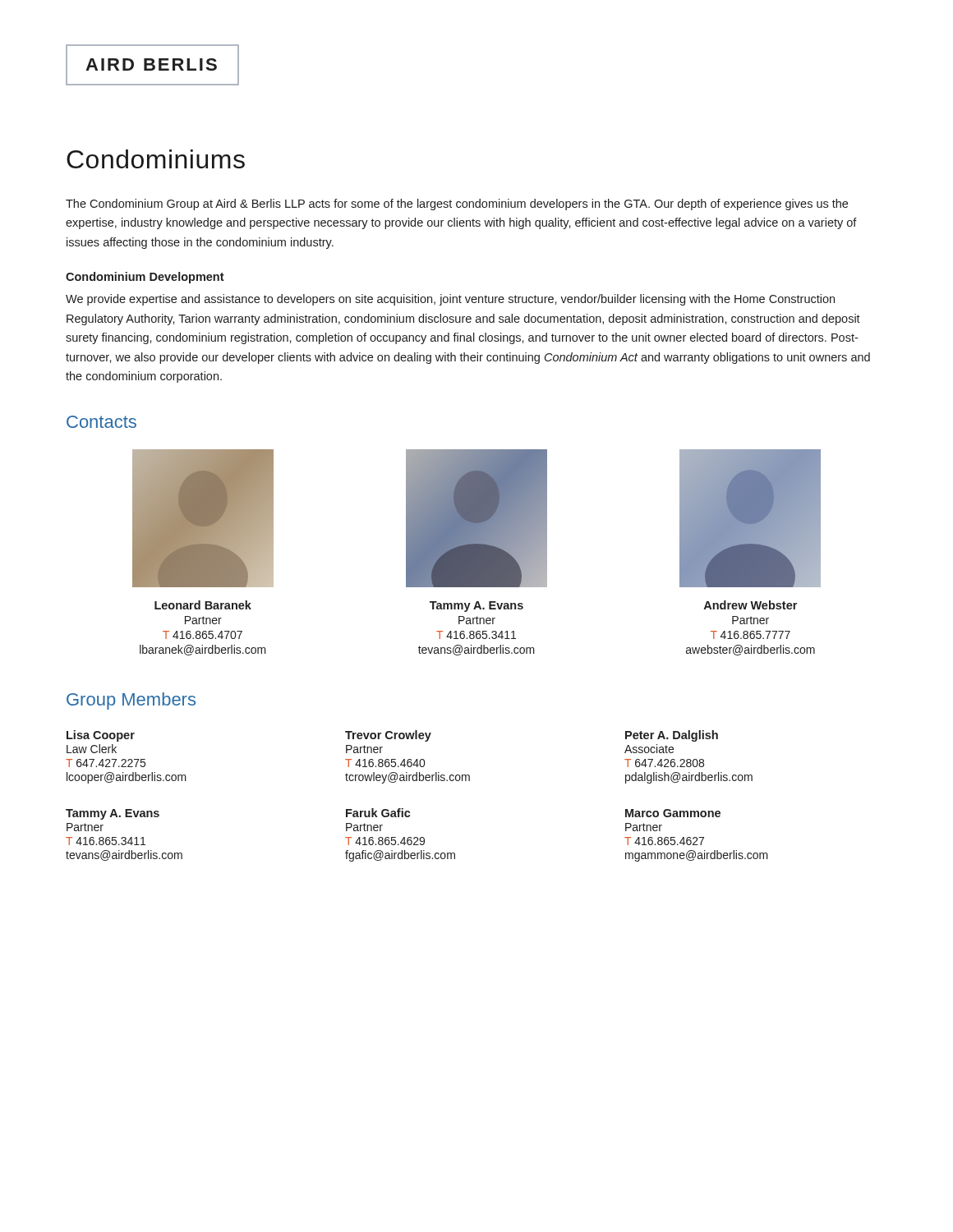Screen dimensions: 1232x953
Task: Locate the element starting "The Condominium Group"
Action: [476, 224]
